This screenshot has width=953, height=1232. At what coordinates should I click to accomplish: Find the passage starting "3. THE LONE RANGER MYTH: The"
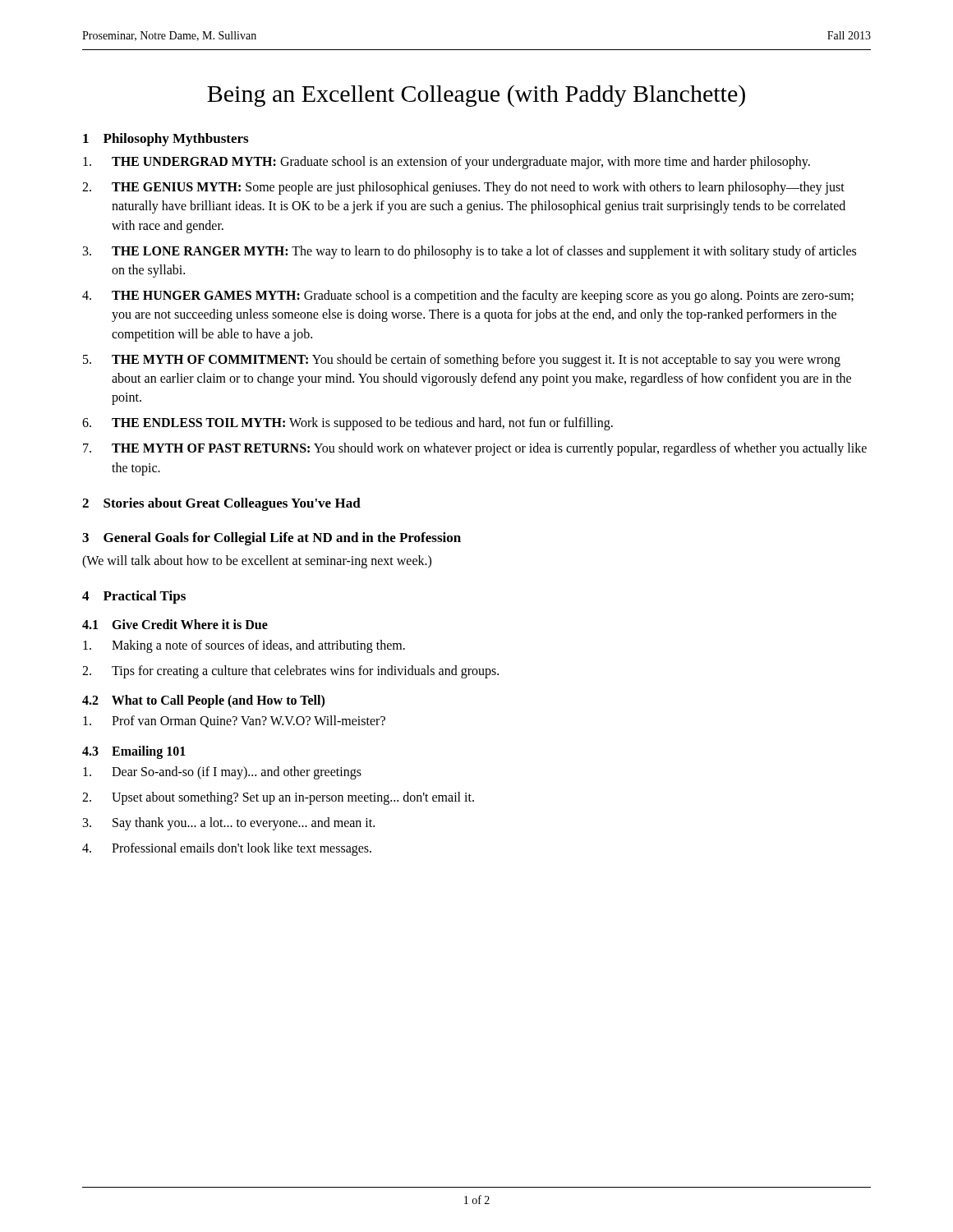tap(476, 260)
